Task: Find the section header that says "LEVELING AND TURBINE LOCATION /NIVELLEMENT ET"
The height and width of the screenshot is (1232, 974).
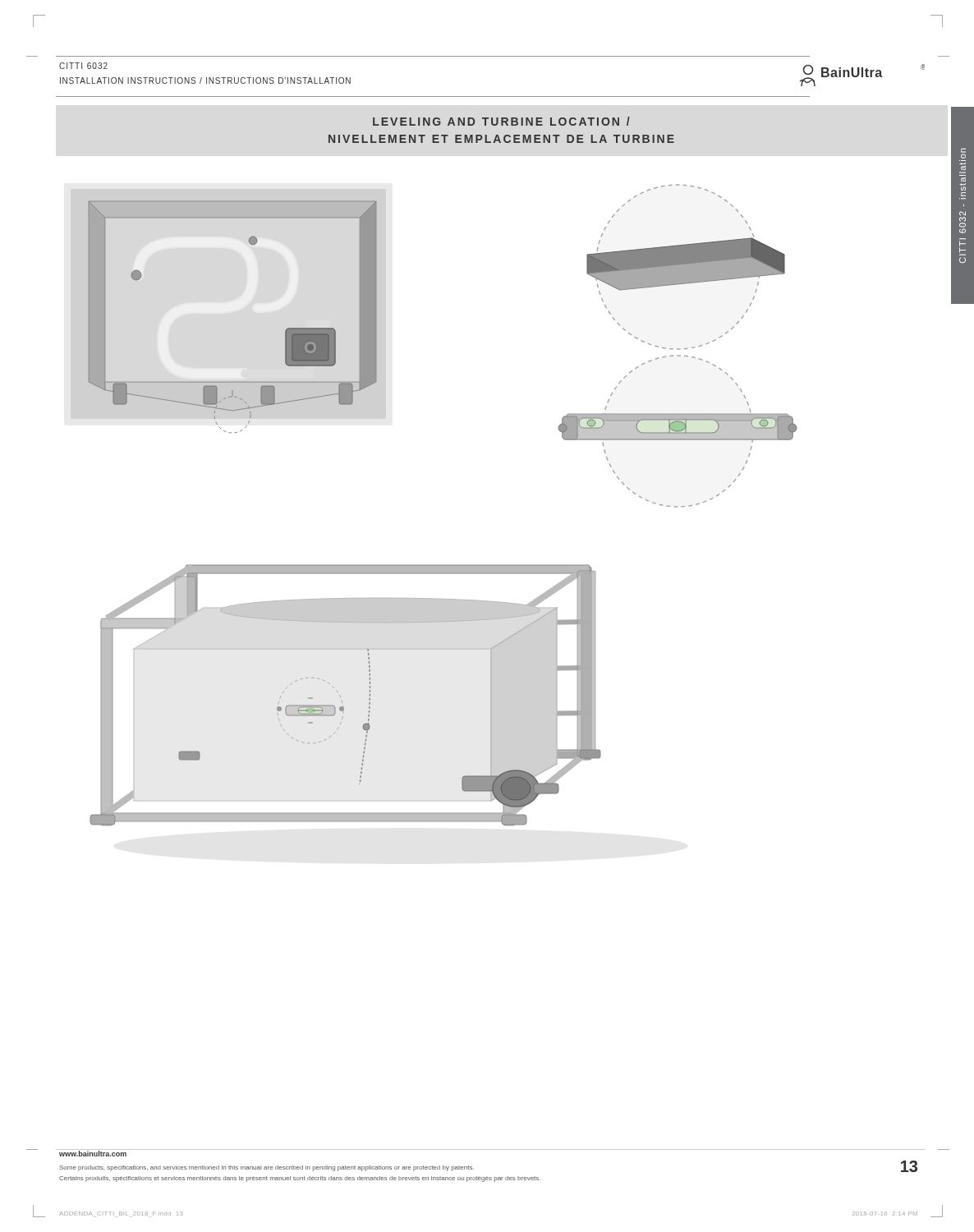Action: click(x=502, y=131)
